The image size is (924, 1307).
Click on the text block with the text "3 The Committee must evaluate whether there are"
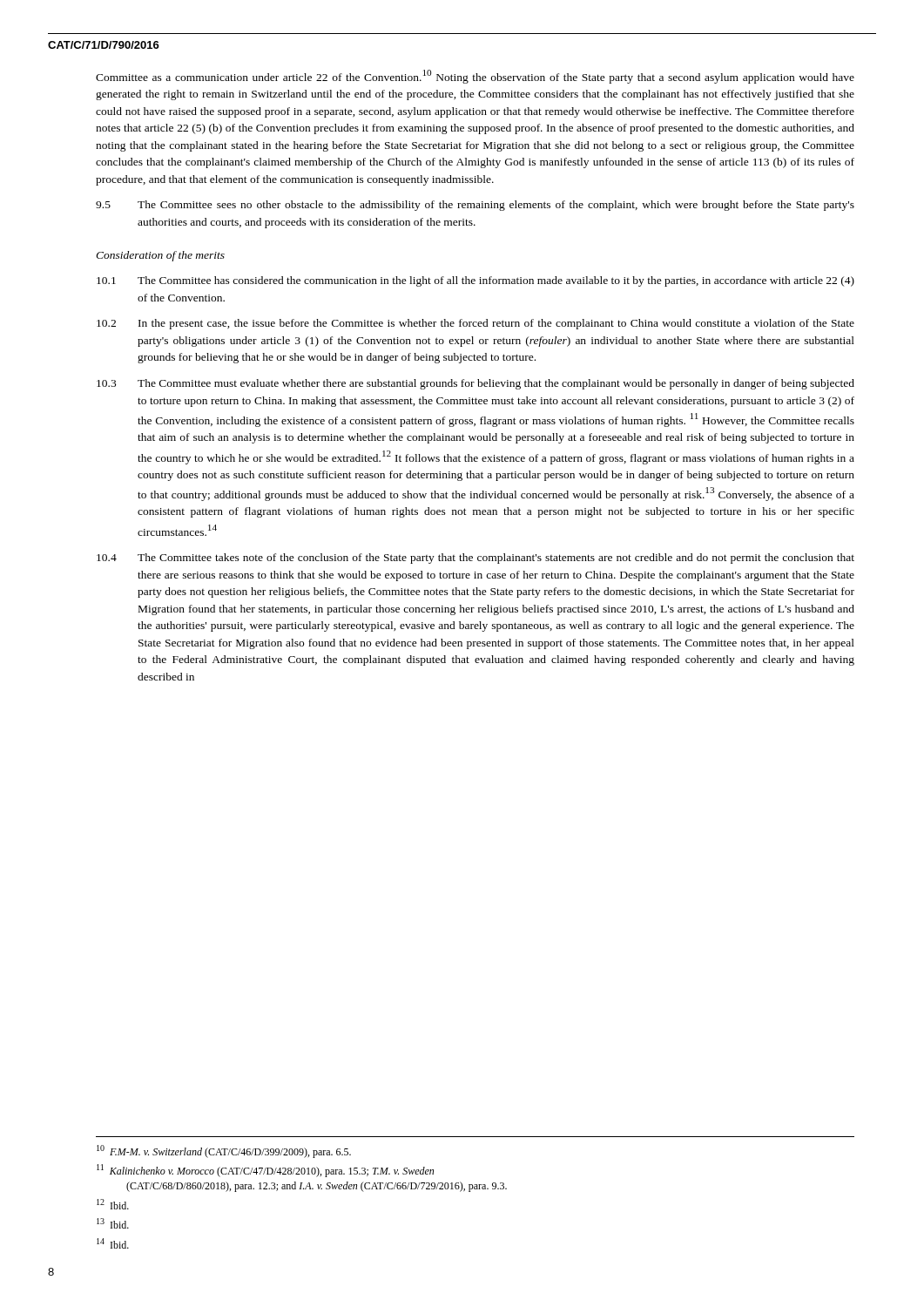click(x=475, y=457)
